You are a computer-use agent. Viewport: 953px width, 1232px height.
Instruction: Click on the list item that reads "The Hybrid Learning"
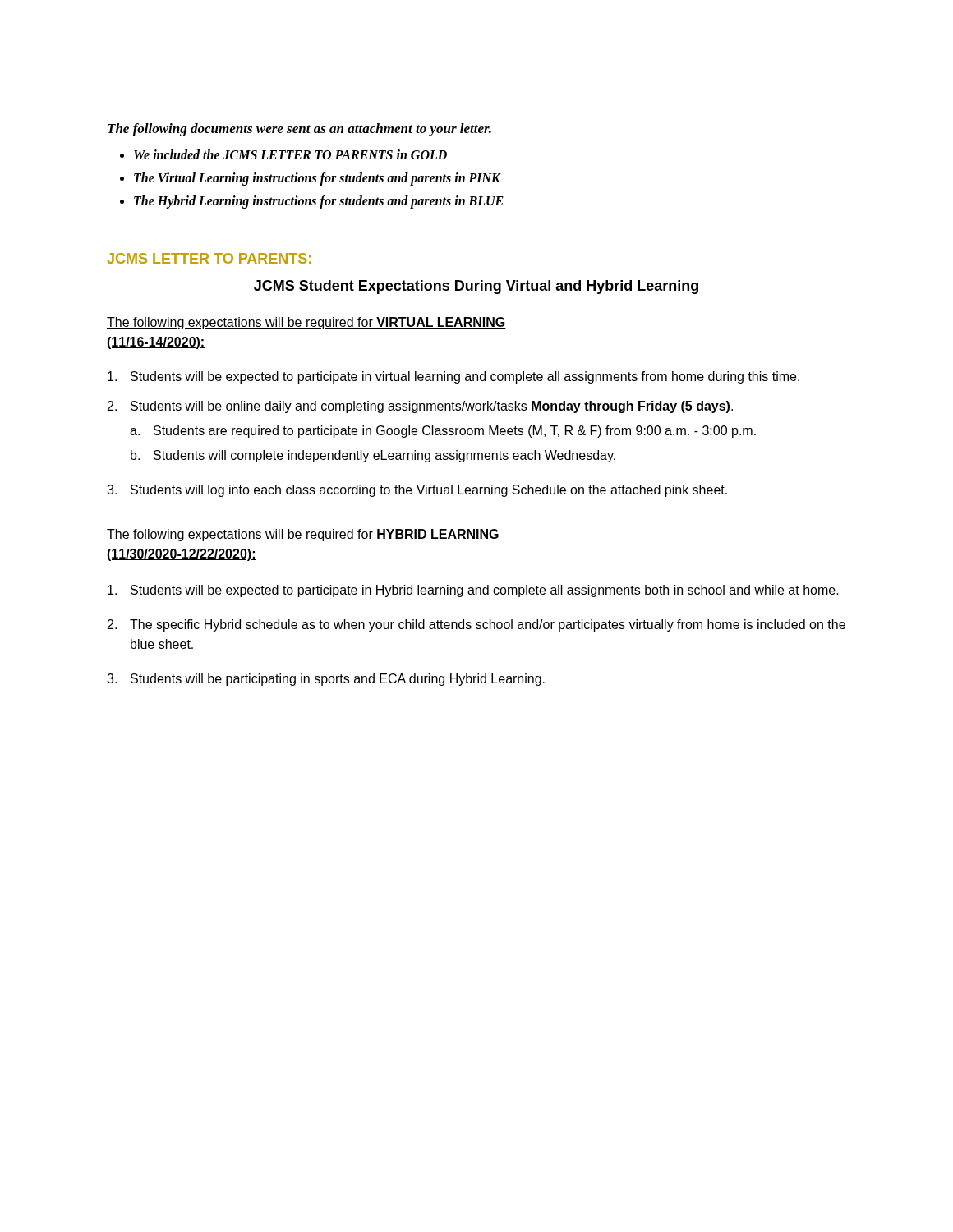[x=318, y=201]
